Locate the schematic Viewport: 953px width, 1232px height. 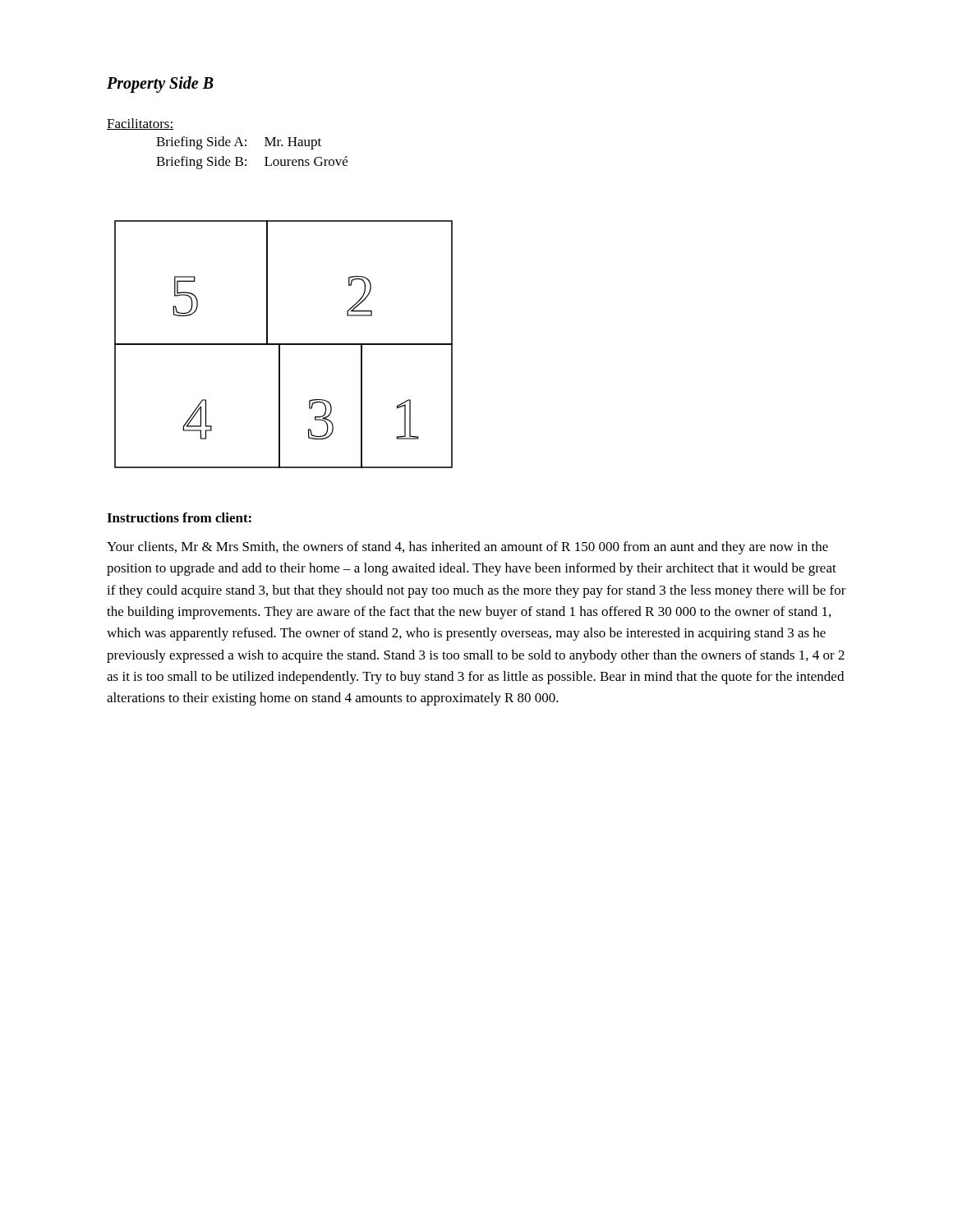coord(476,344)
